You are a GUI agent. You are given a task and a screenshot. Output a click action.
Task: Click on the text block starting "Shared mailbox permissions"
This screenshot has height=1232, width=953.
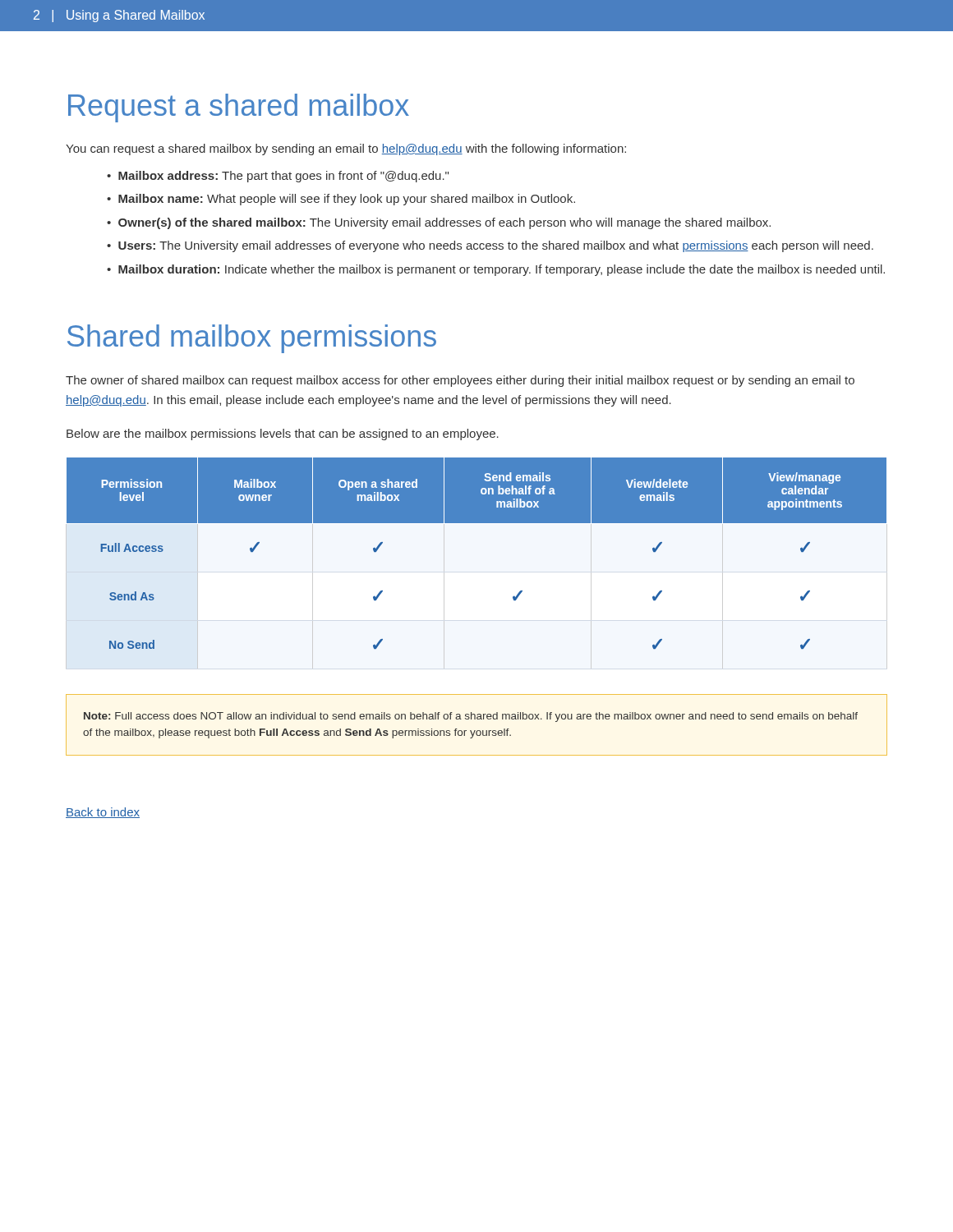click(252, 339)
